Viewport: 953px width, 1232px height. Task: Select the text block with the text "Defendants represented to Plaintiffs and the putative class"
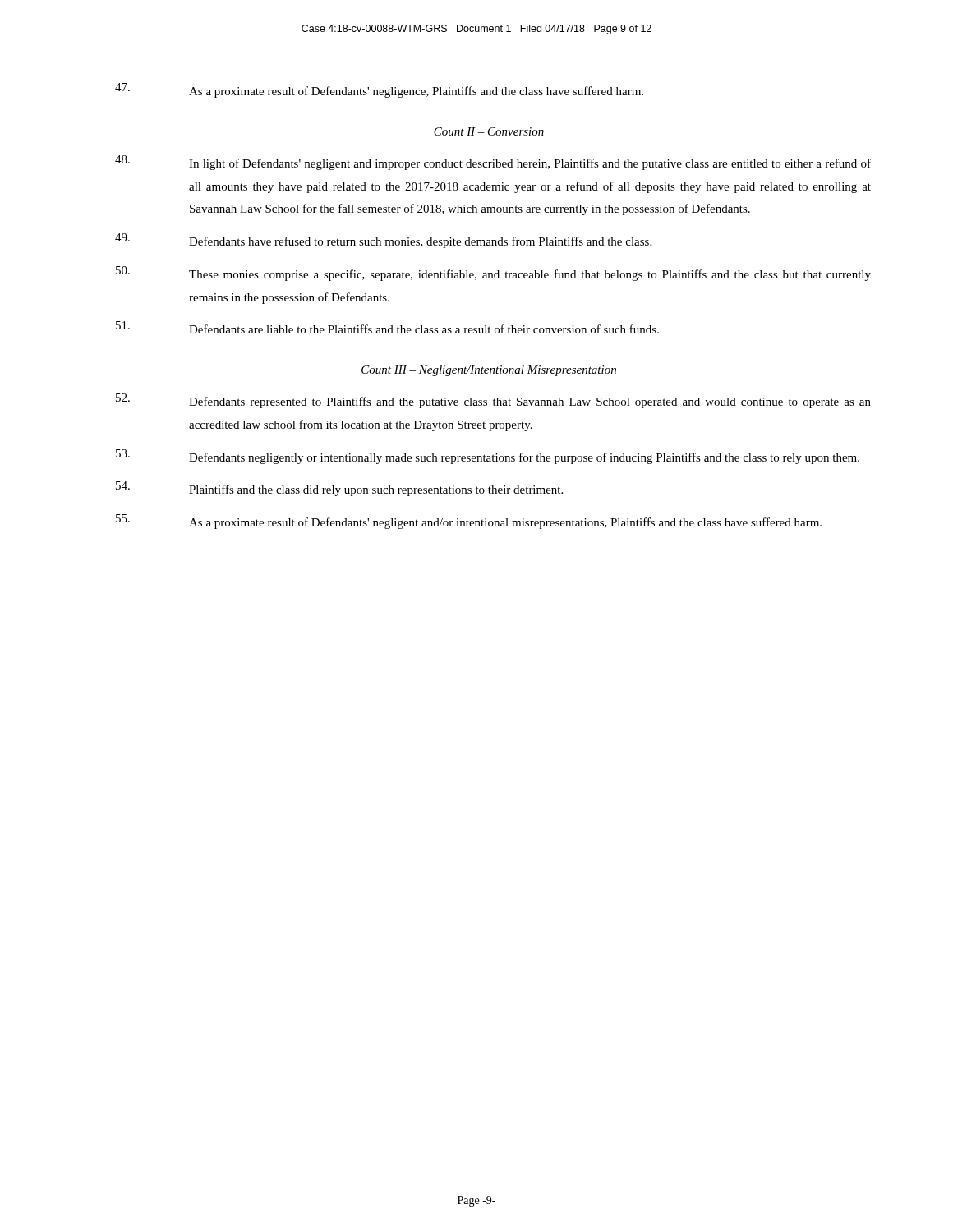tap(489, 414)
